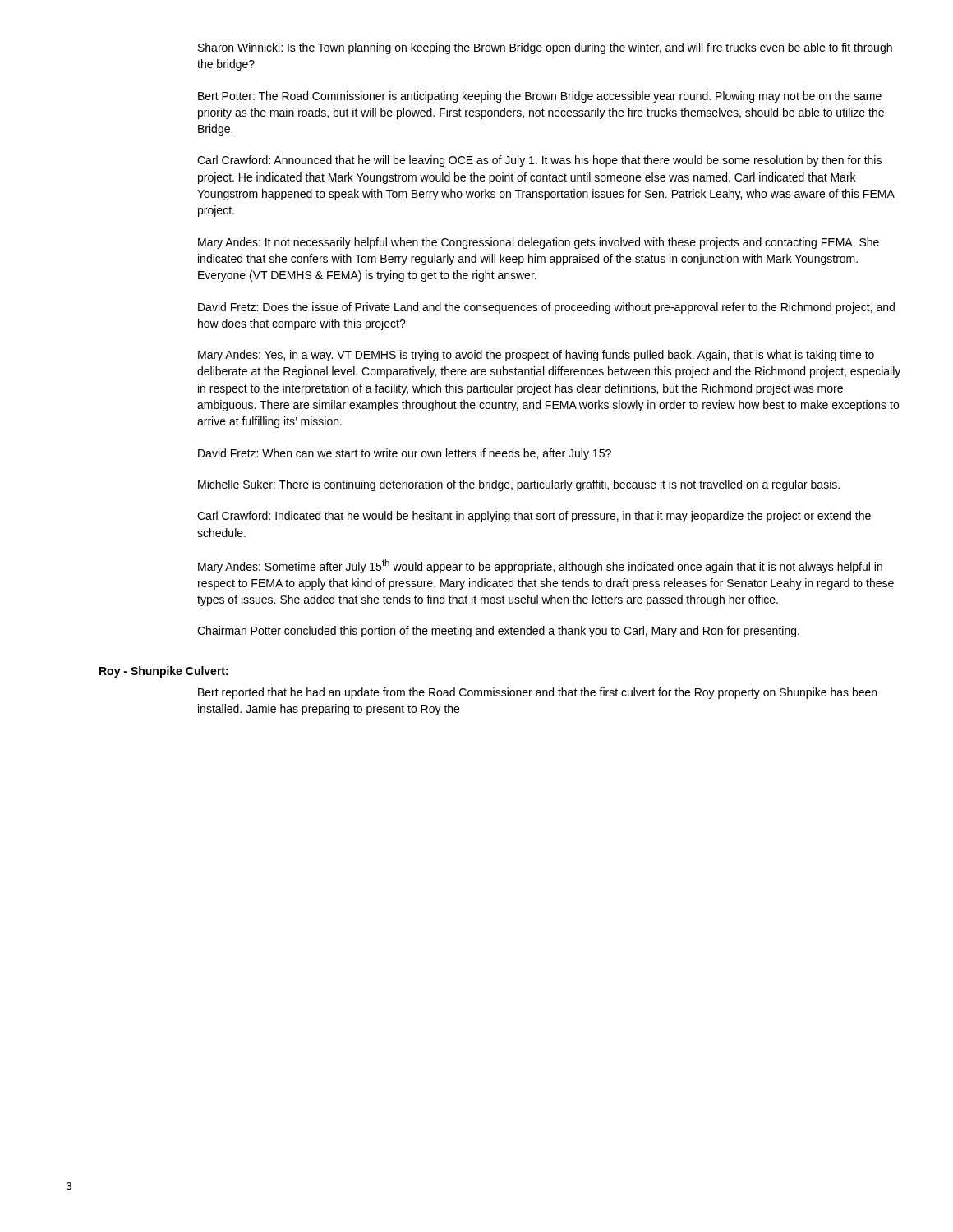Locate the block of text that opens with "Mary Andes: Sometime after July 15th"
The height and width of the screenshot is (1232, 953).
pos(546,582)
